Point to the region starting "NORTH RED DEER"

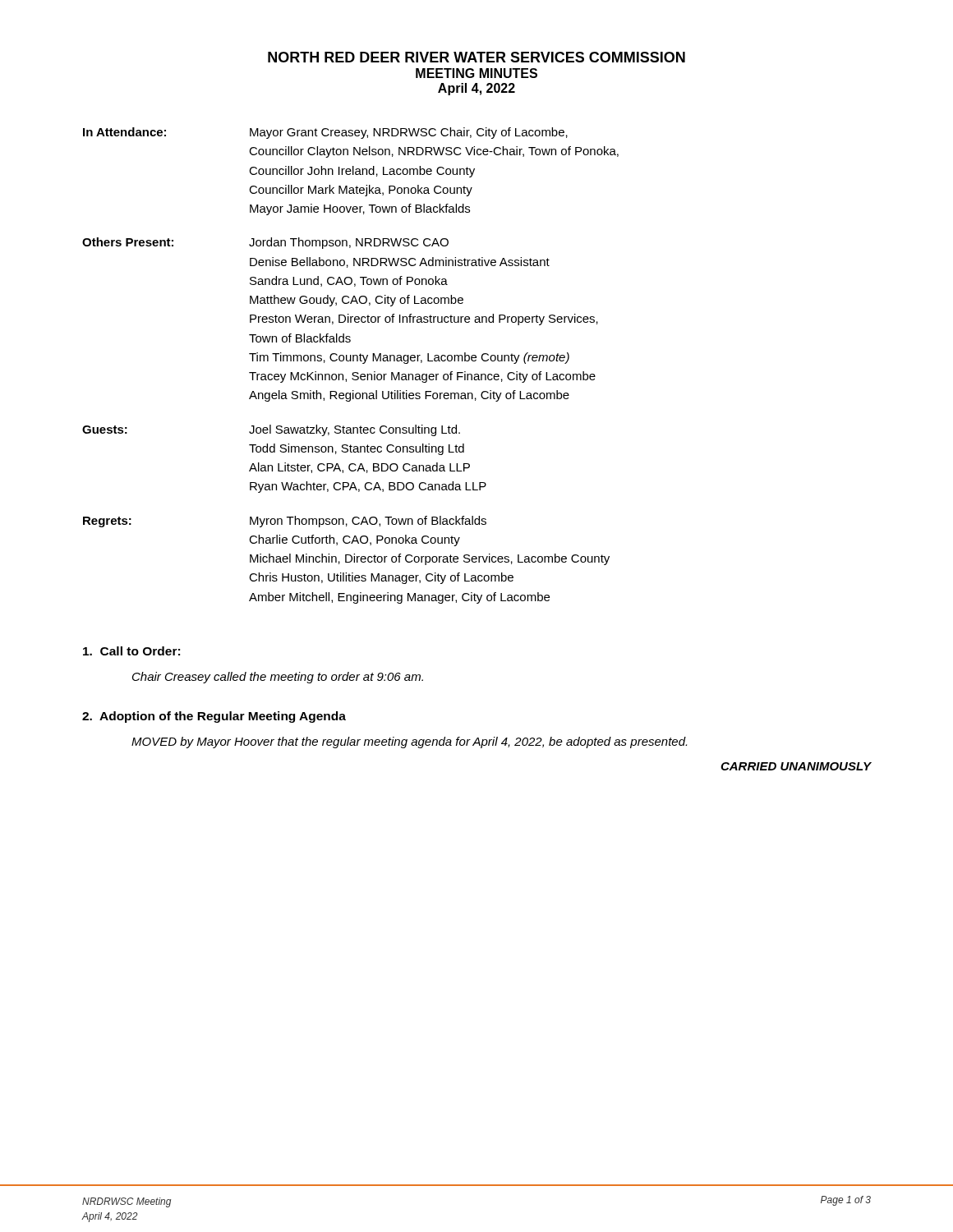coord(476,73)
